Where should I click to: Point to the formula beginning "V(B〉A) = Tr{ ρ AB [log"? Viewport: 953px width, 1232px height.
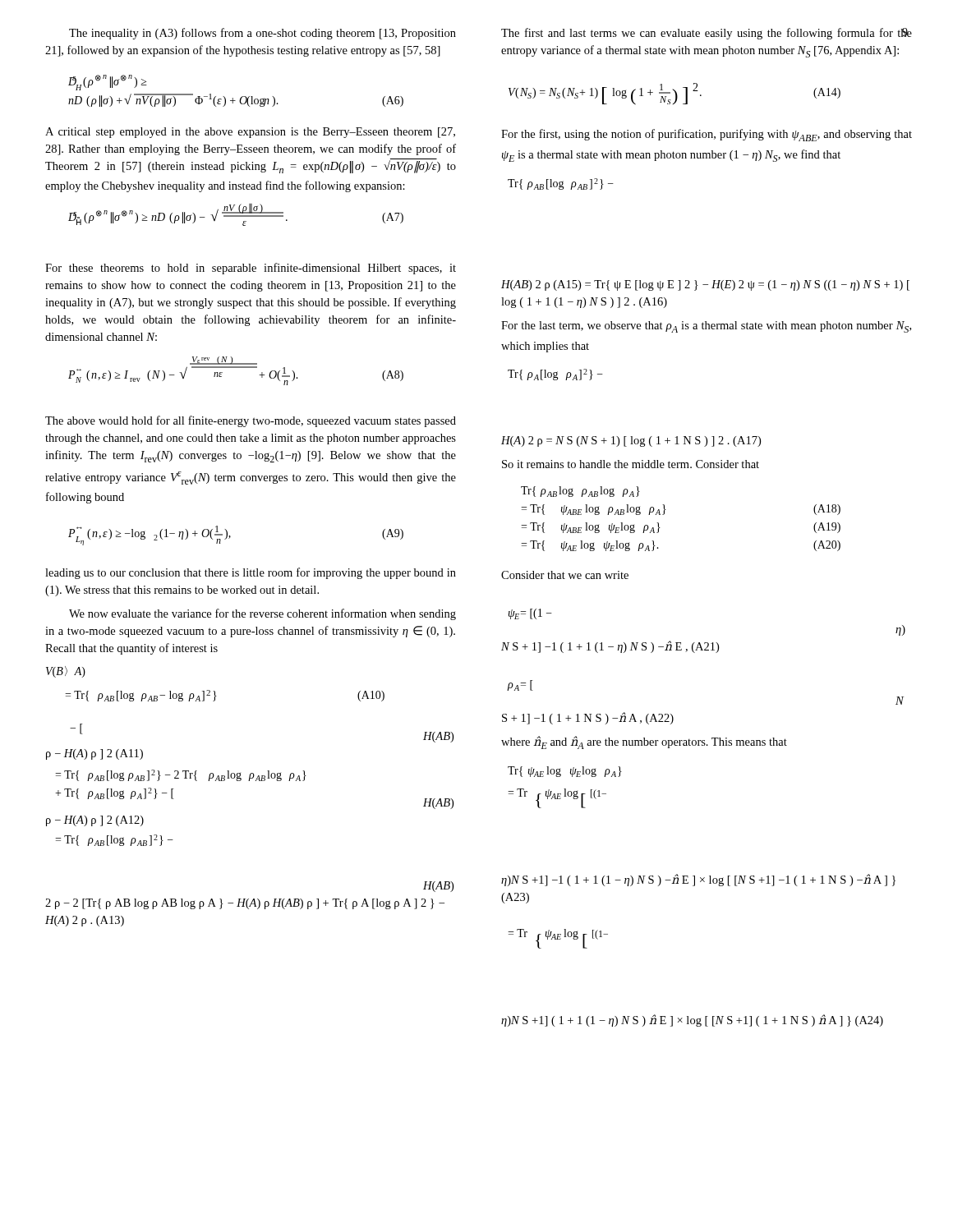(66, 672)
